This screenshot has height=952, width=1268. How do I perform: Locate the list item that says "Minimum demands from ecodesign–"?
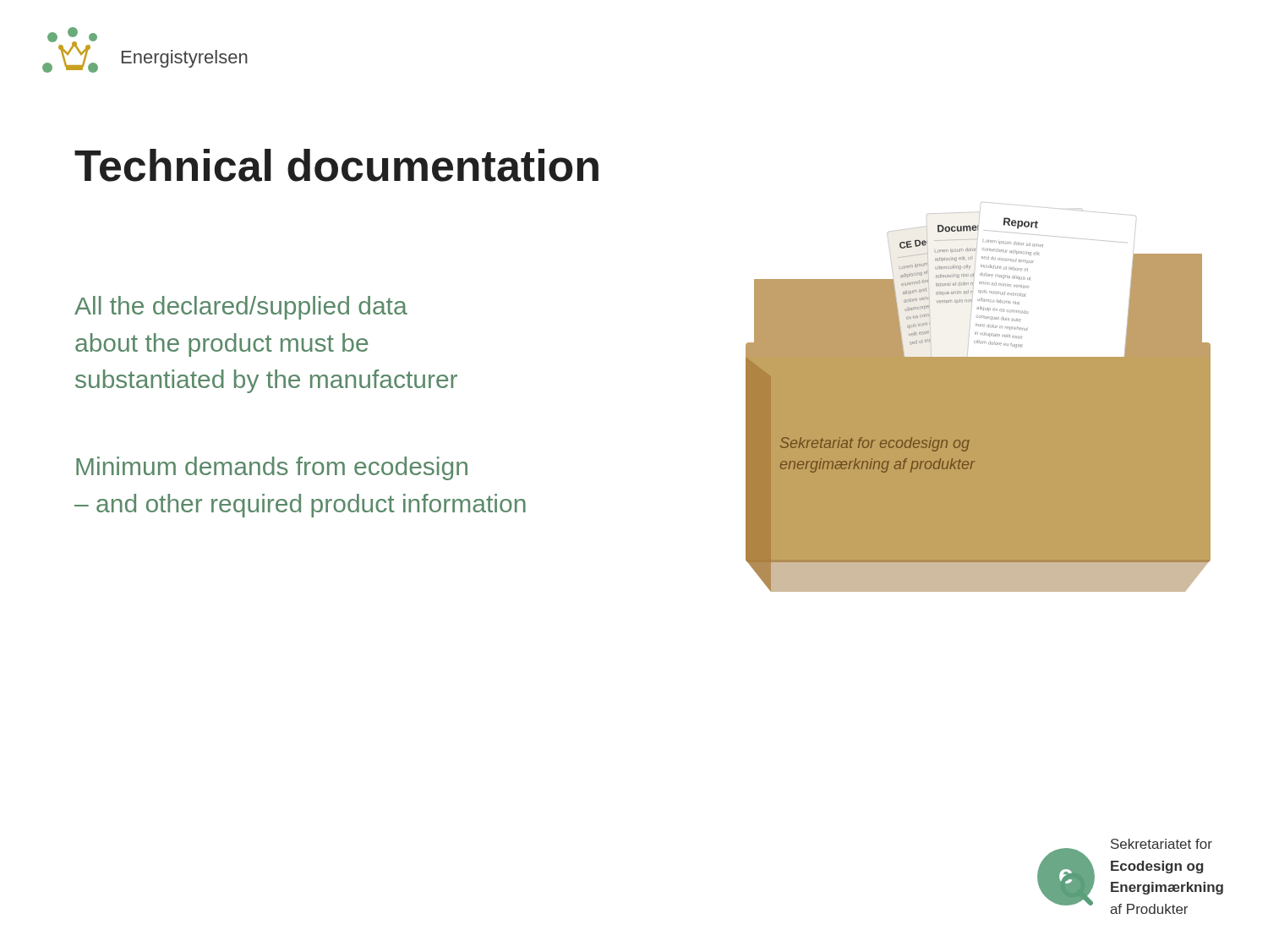tap(301, 485)
